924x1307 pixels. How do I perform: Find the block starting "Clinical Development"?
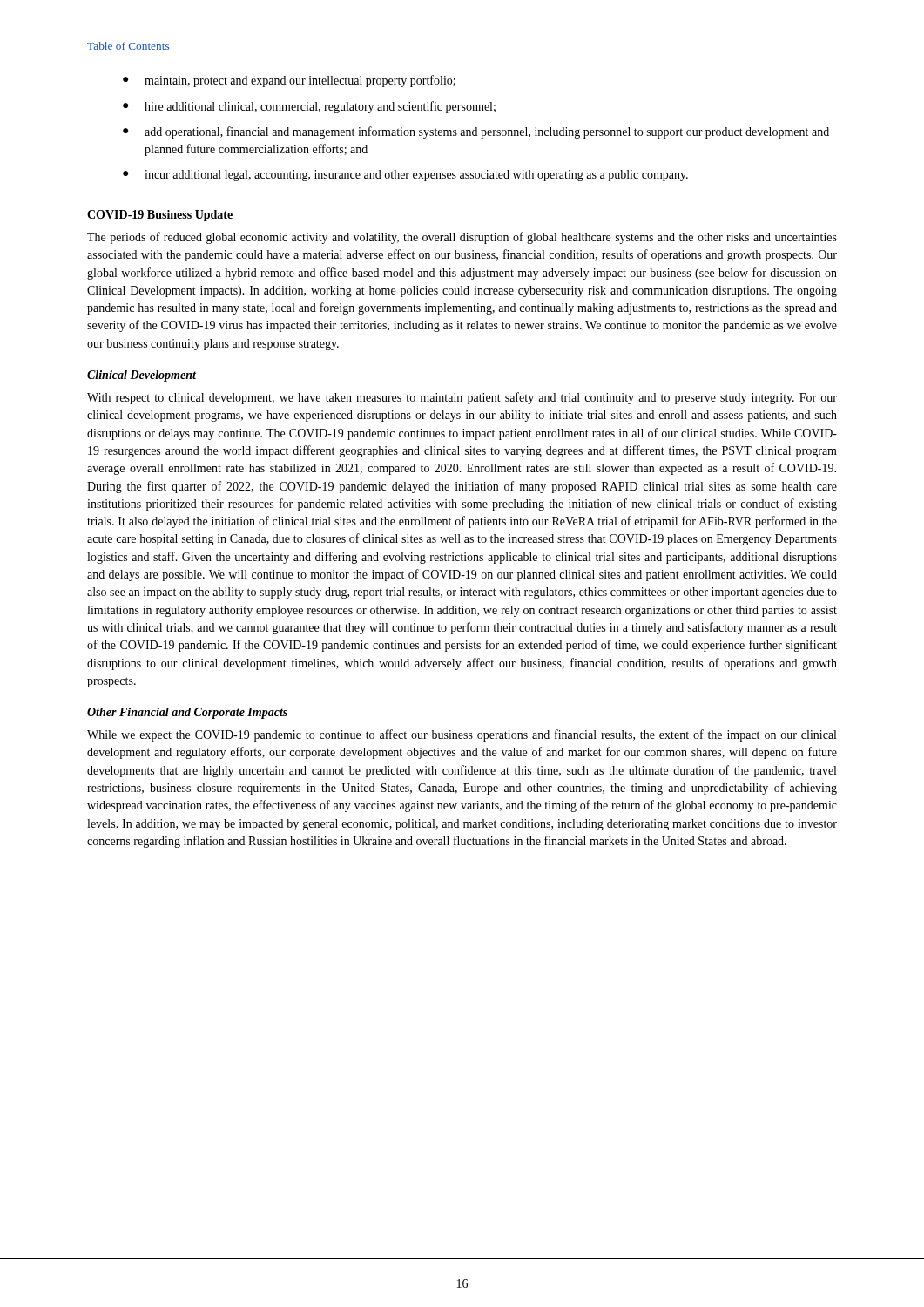pyautogui.click(x=141, y=375)
